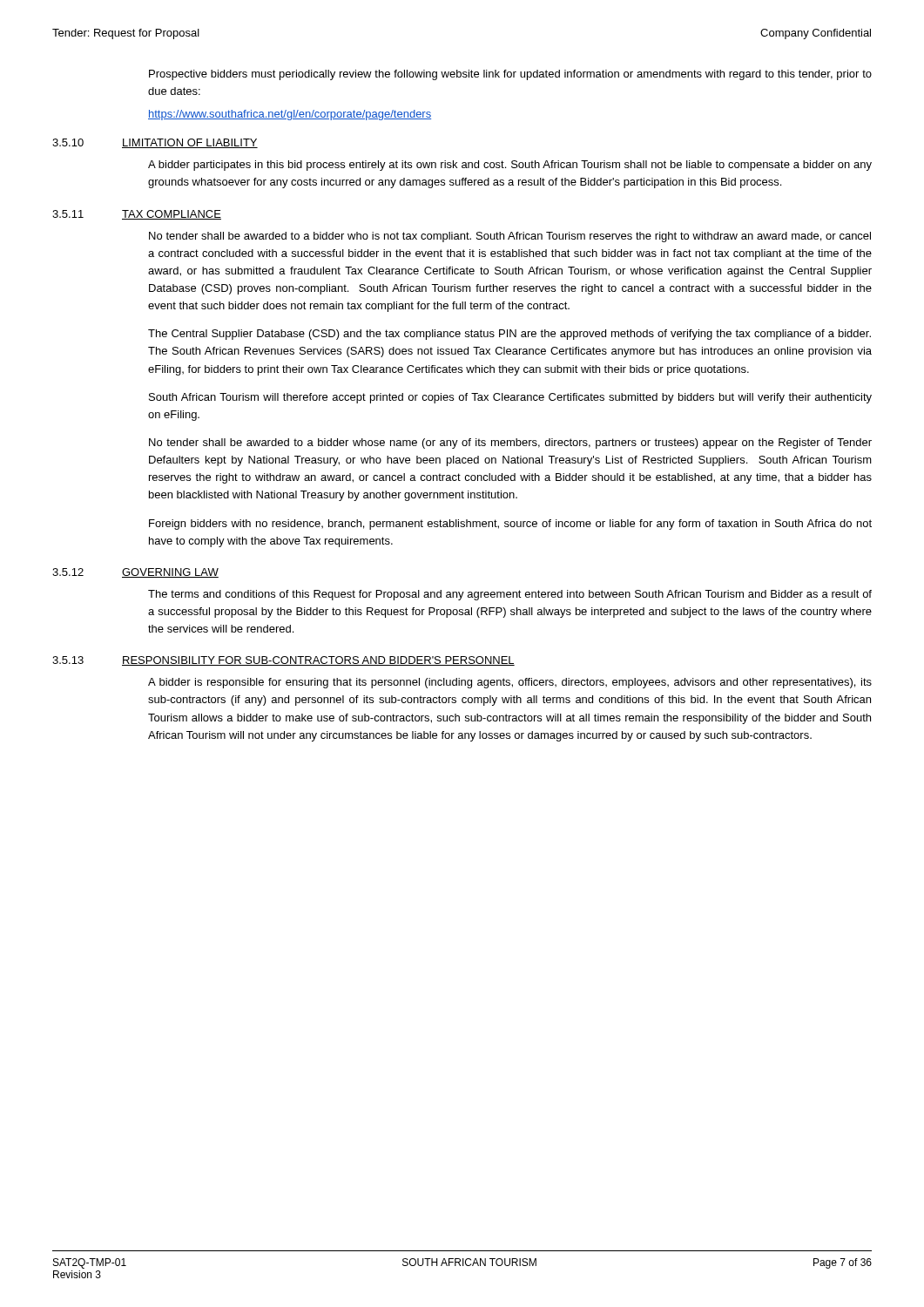
Task: Navigate to the text starting "The Central Supplier Database (CSD) and the tax"
Action: point(510,351)
